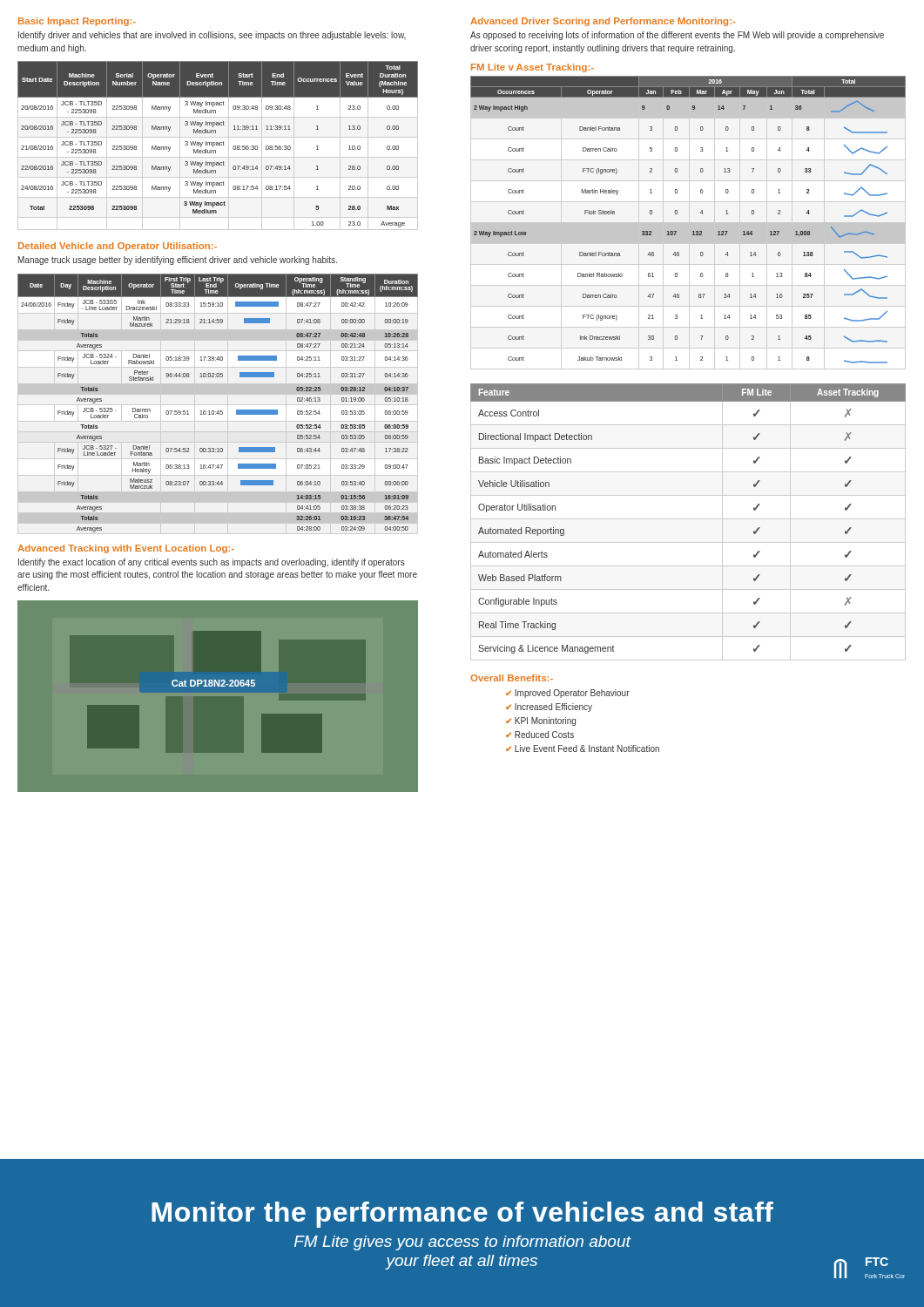Click on the list item that says "Live Event Feed & Instant Notification"
Image resolution: width=924 pixels, height=1307 pixels.
point(587,749)
